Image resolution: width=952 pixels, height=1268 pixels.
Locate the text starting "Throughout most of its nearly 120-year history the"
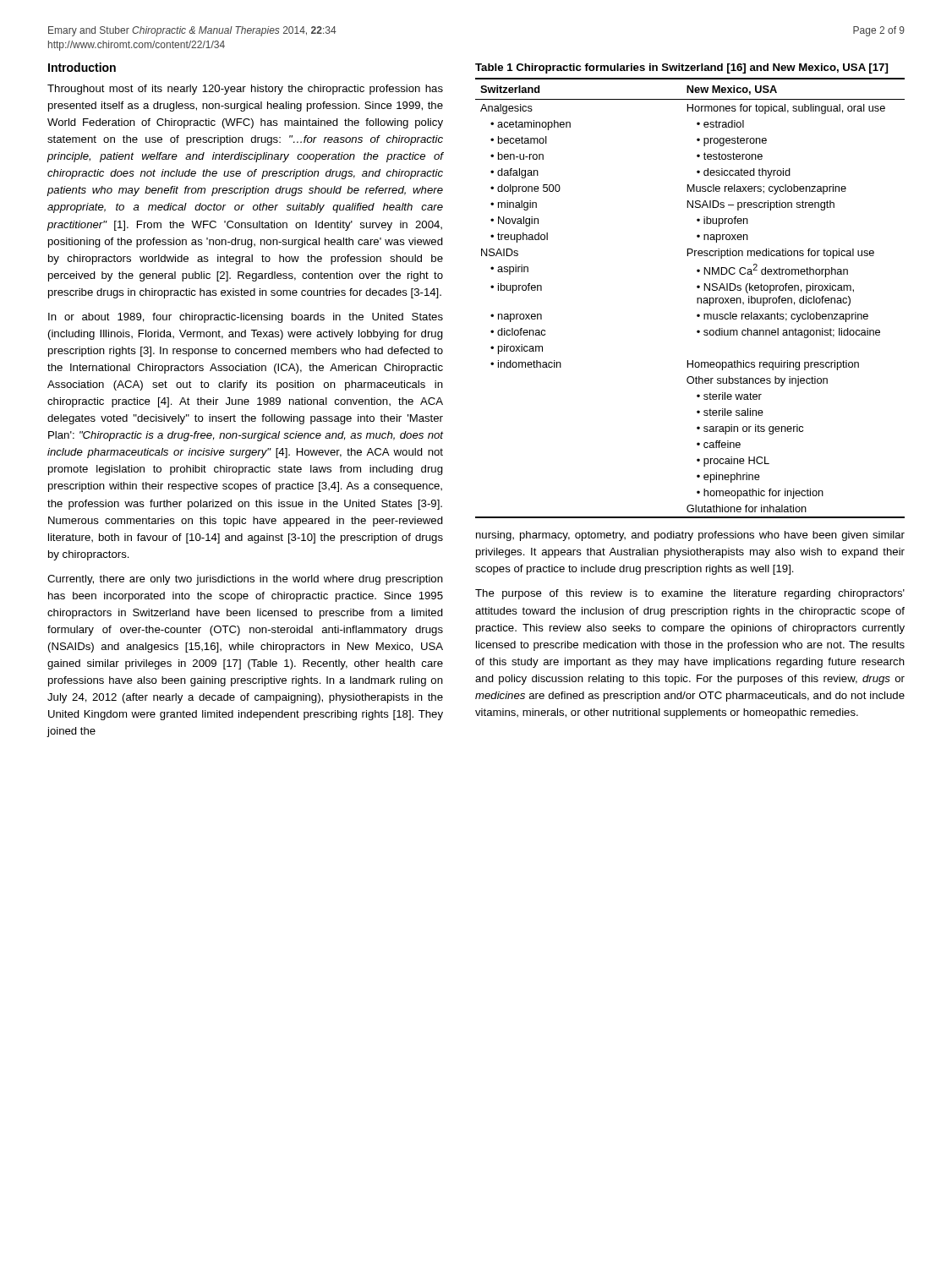245,410
